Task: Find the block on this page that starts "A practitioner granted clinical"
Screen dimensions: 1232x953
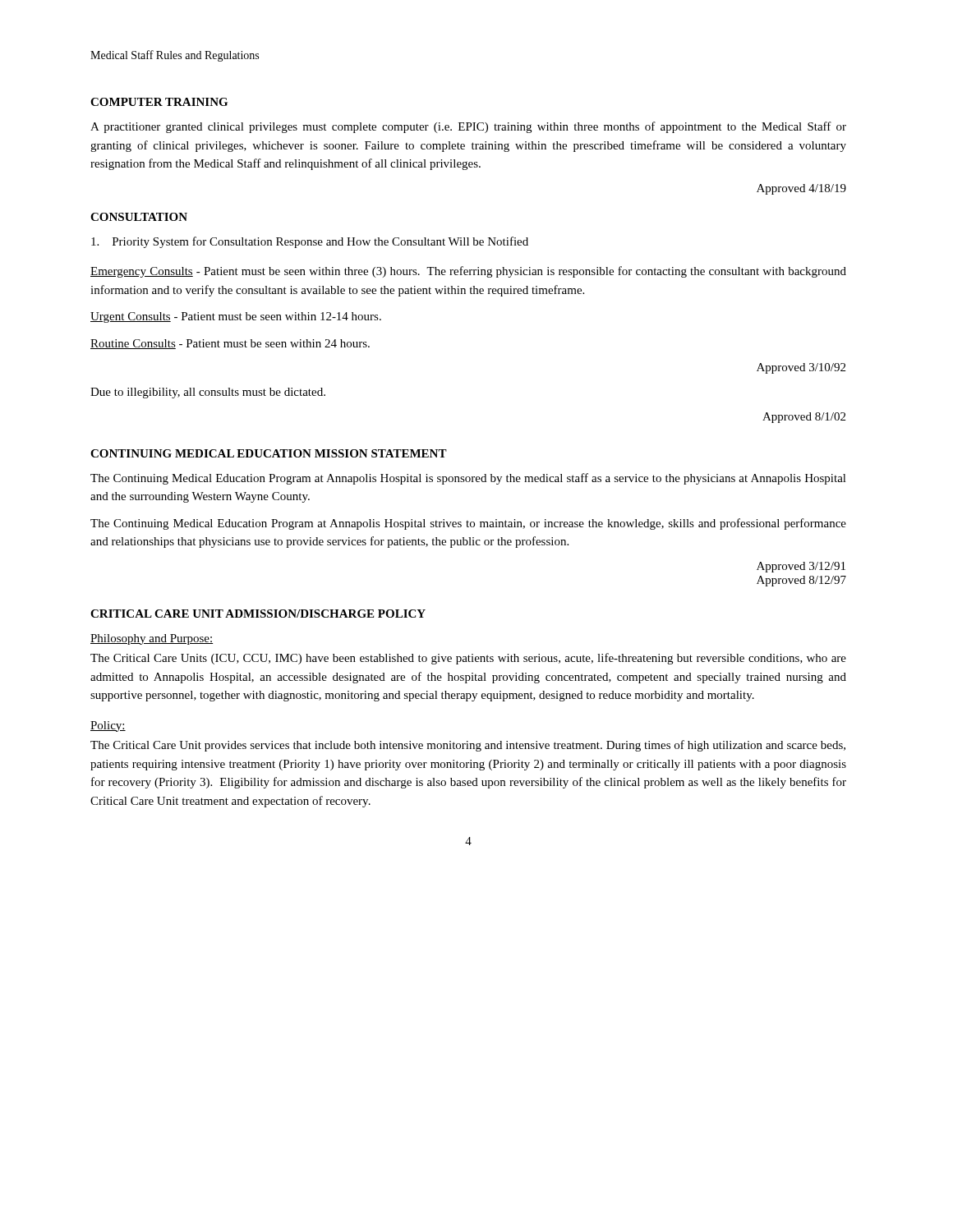Action: (x=468, y=145)
